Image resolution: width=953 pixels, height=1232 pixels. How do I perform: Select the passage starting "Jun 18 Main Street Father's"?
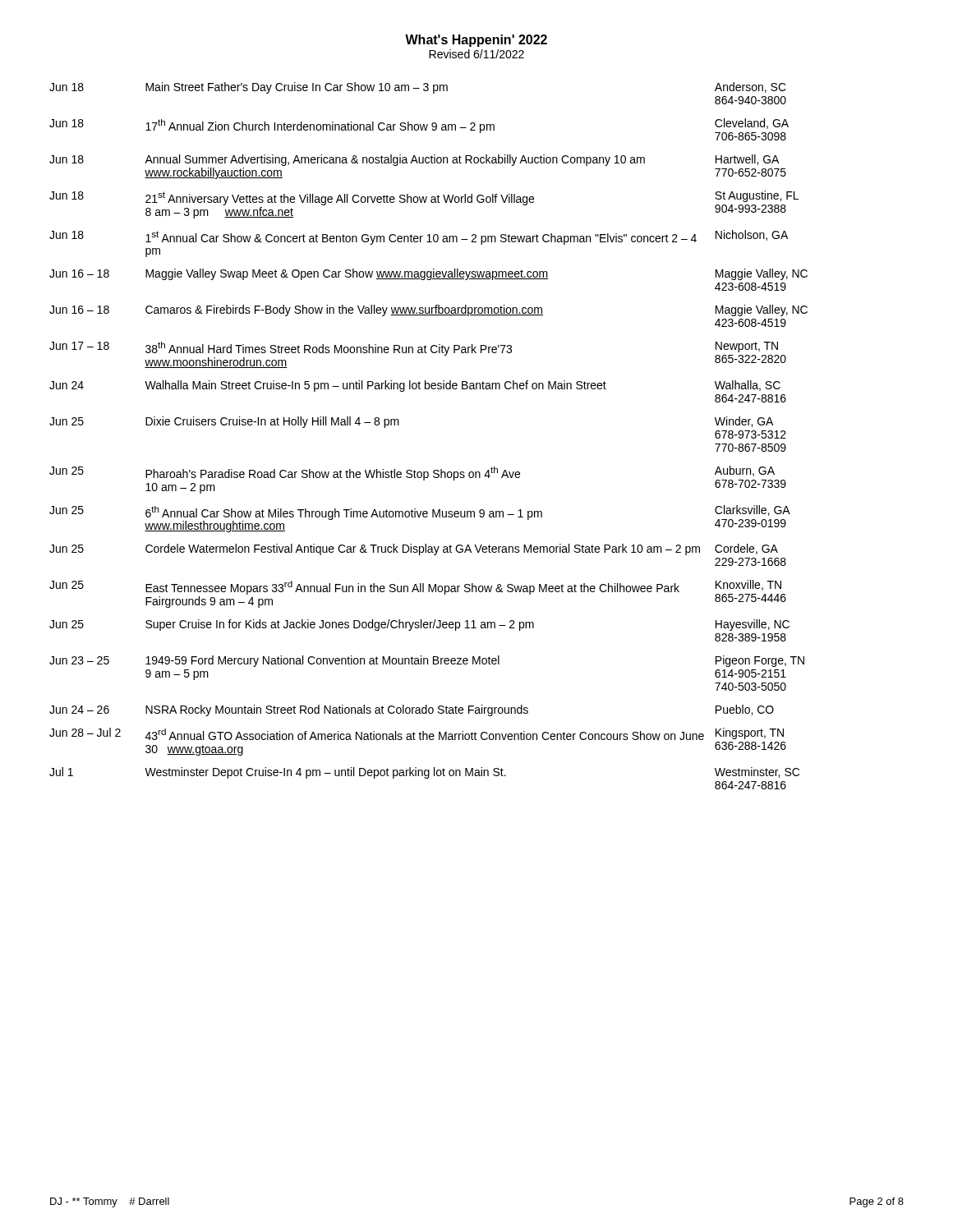[418, 88]
